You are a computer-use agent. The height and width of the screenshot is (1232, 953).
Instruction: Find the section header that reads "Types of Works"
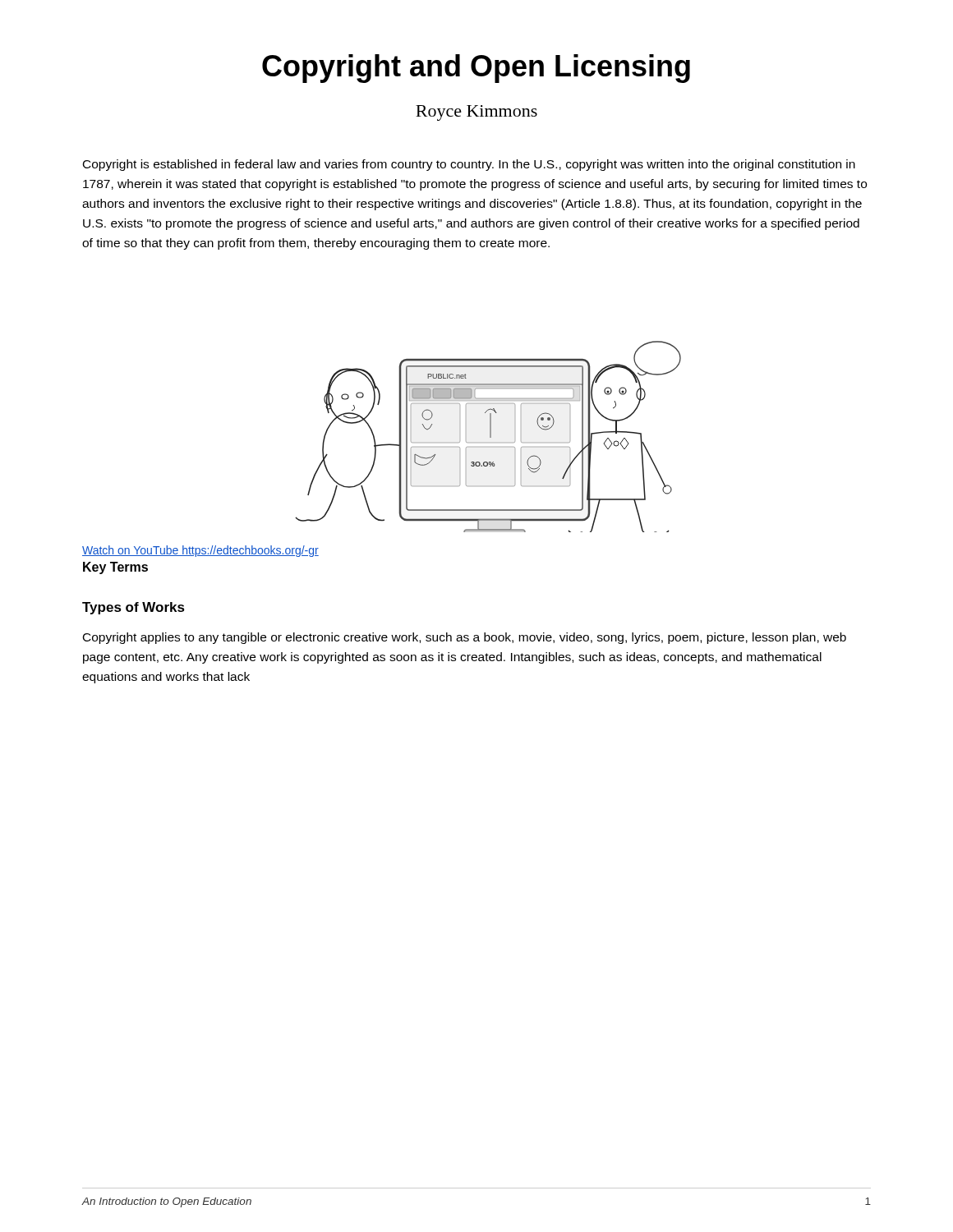point(134,607)
